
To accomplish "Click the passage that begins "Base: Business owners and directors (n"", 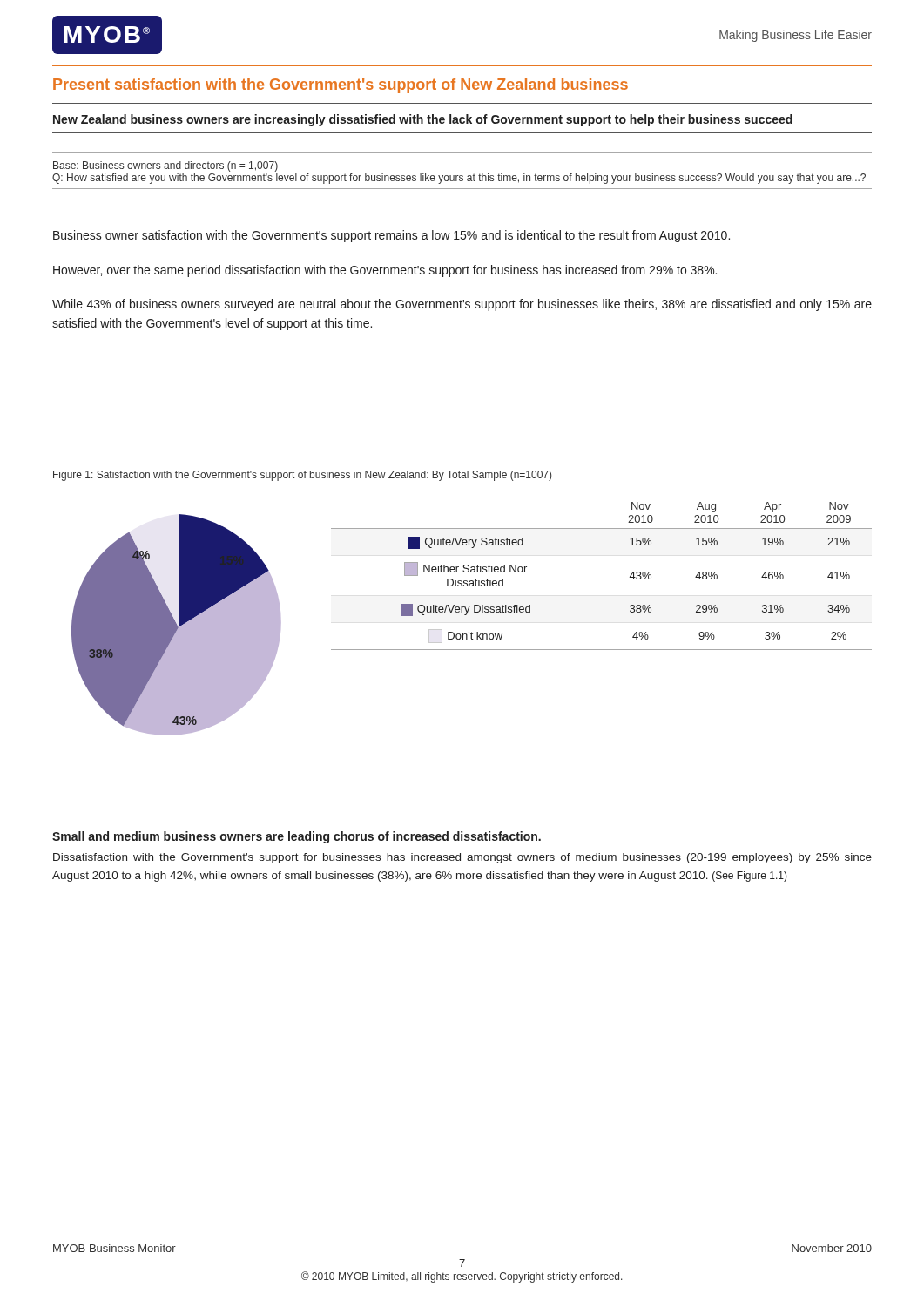I will tap(462, 172).
